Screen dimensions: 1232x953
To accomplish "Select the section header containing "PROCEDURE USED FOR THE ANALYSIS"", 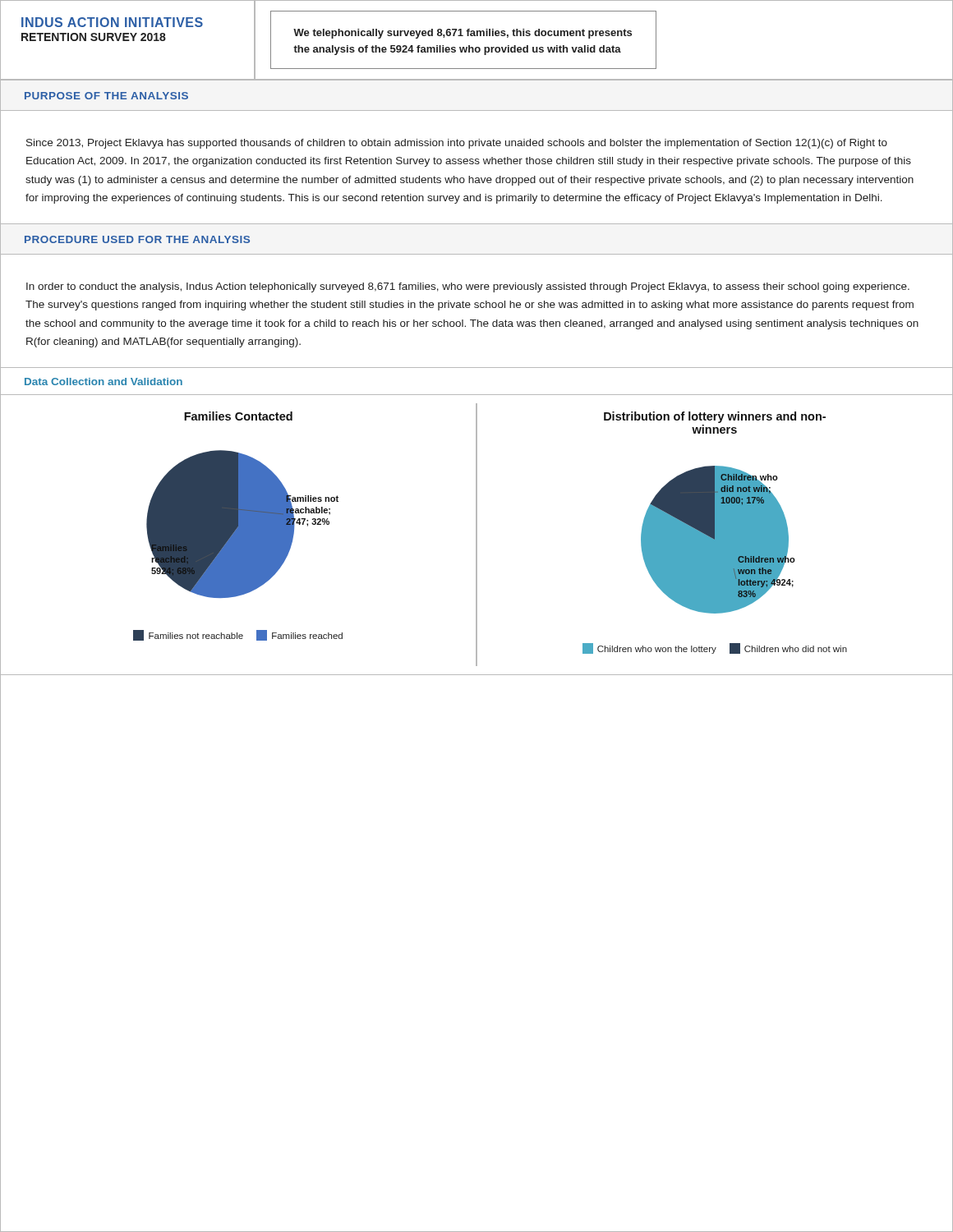I will point(137,240).
